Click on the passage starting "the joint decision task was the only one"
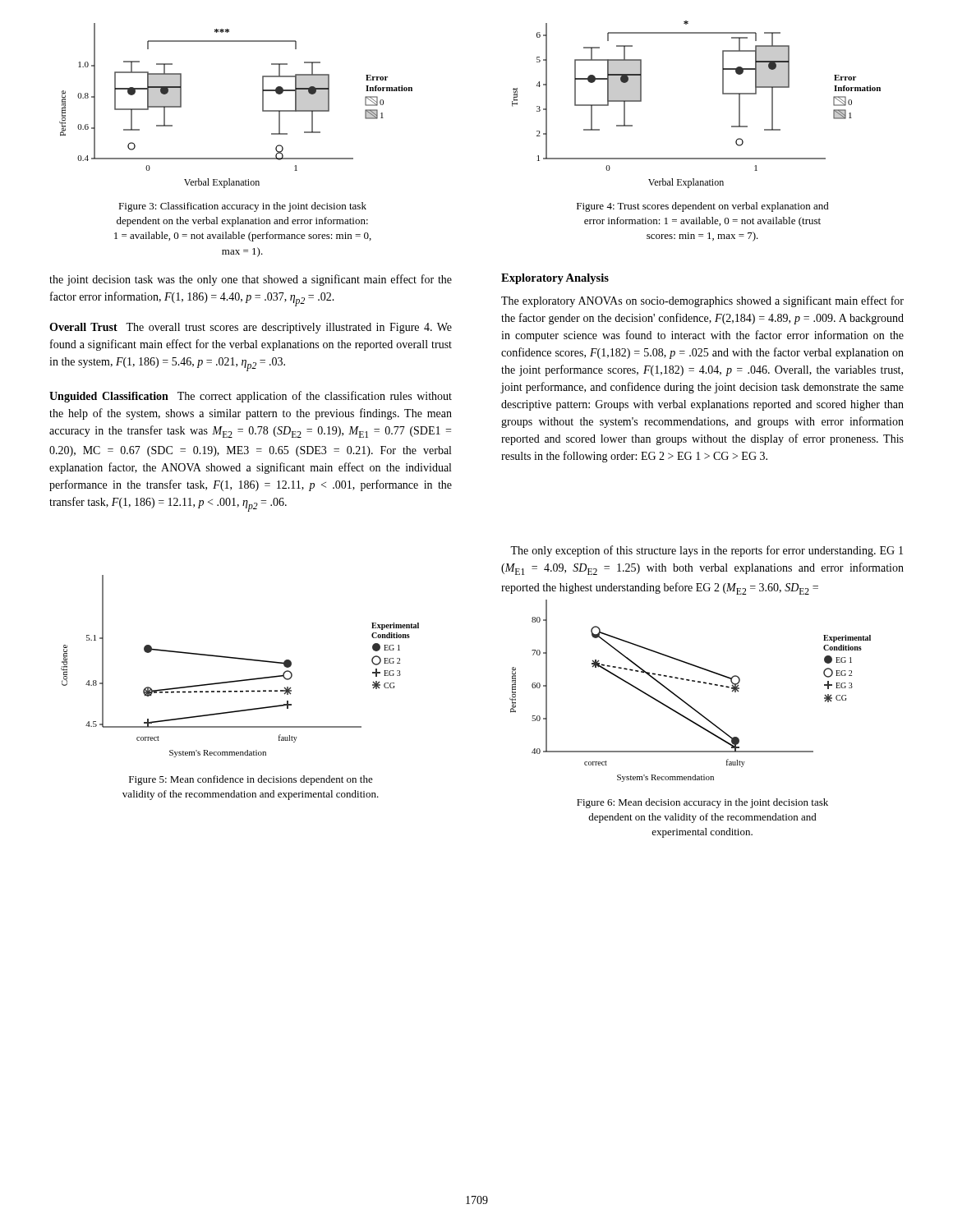 pyautogui.click(x=251, y=290)
